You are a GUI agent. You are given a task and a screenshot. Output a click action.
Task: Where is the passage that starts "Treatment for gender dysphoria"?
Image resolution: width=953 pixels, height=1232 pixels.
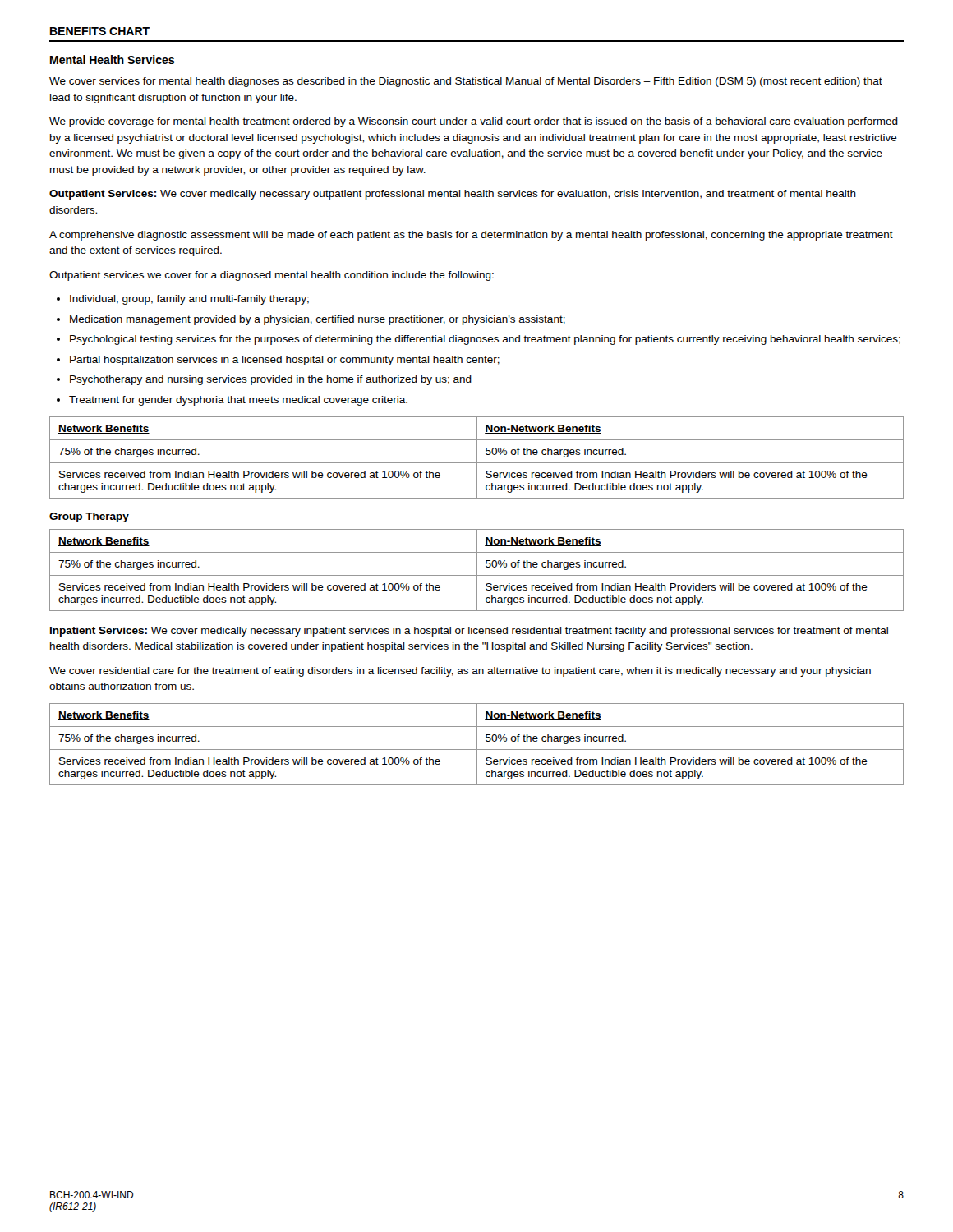coord(232,401)
